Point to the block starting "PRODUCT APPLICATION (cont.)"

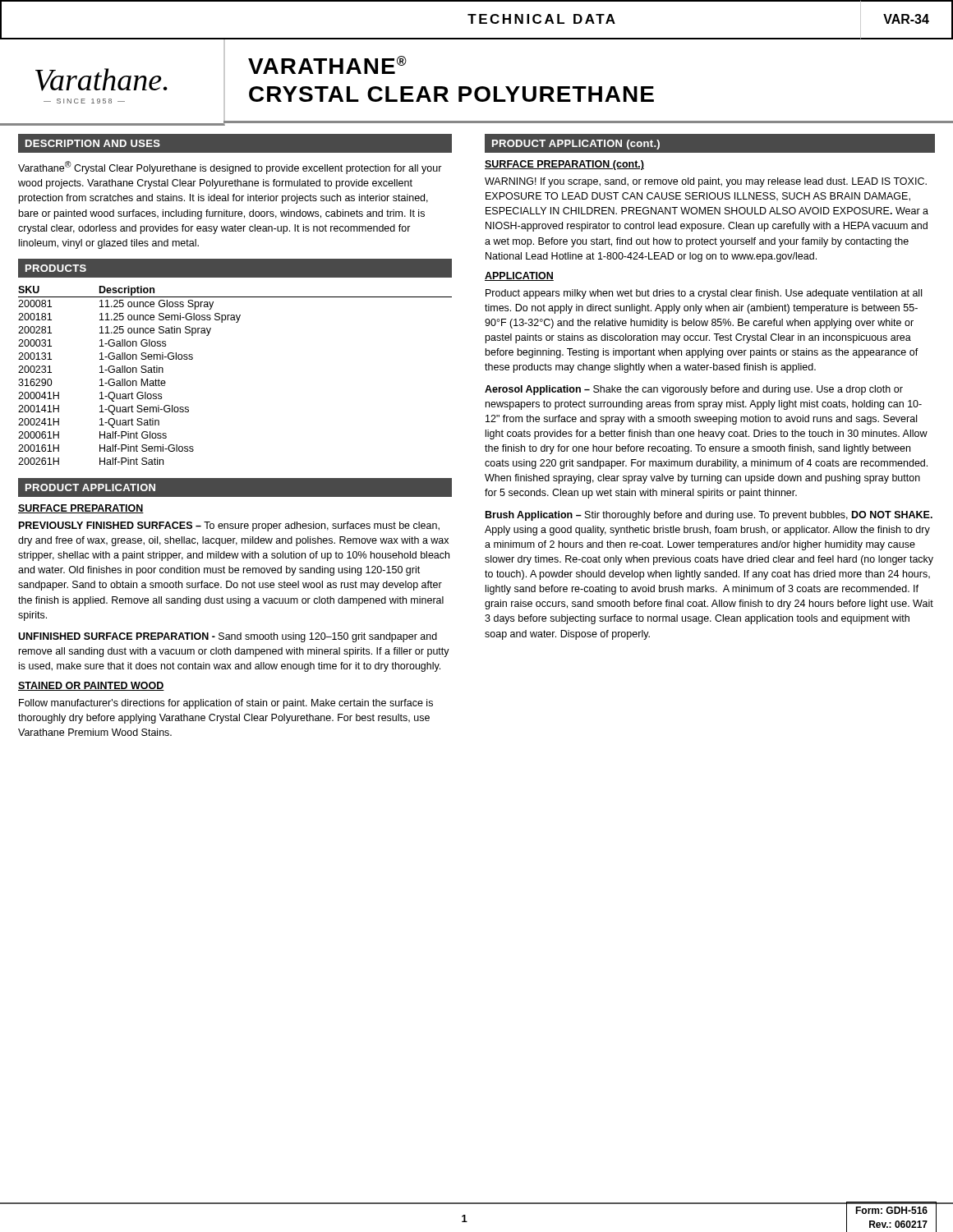(x=576, y=143)
